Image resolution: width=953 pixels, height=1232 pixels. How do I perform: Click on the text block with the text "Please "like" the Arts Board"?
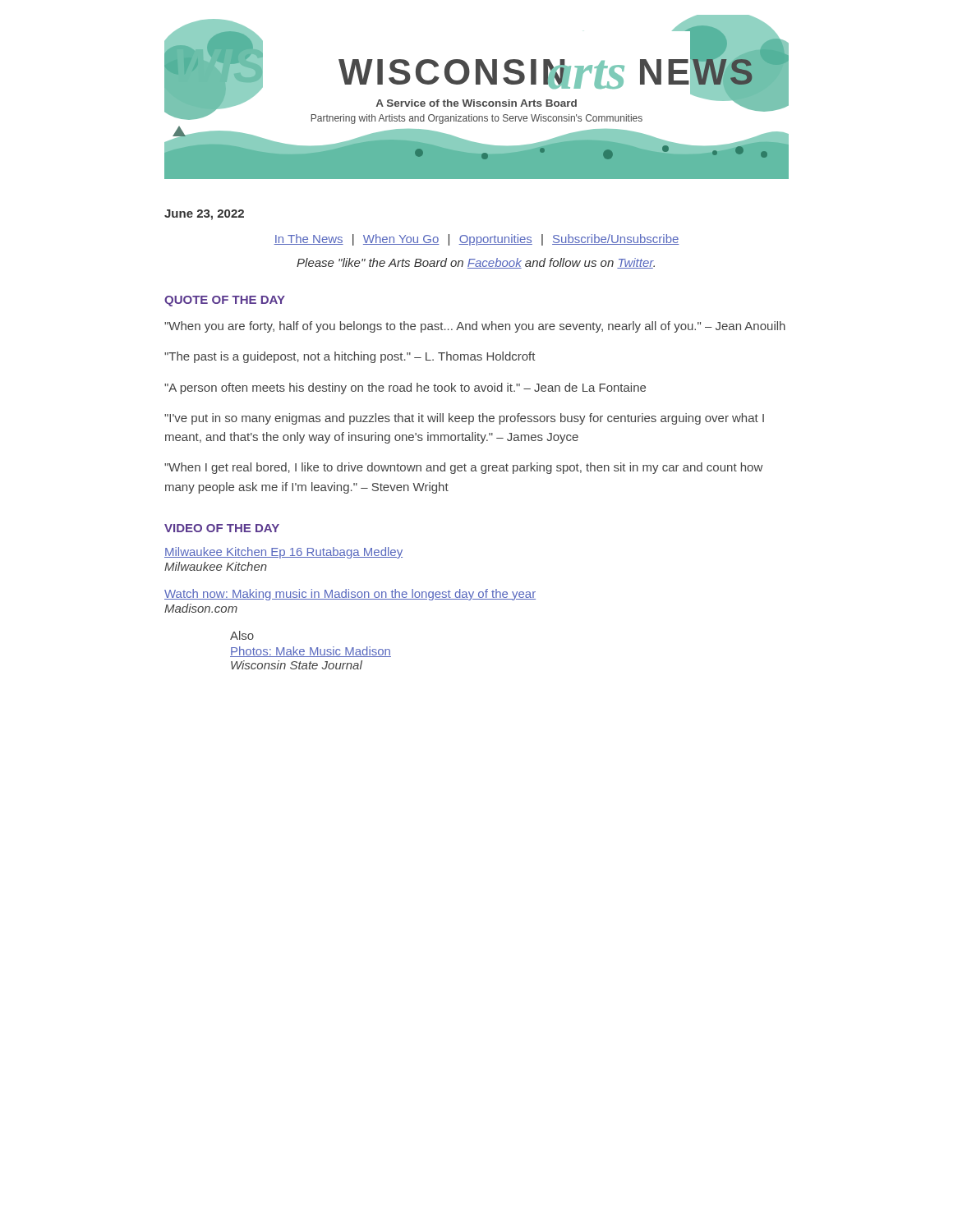coord(476,262)
